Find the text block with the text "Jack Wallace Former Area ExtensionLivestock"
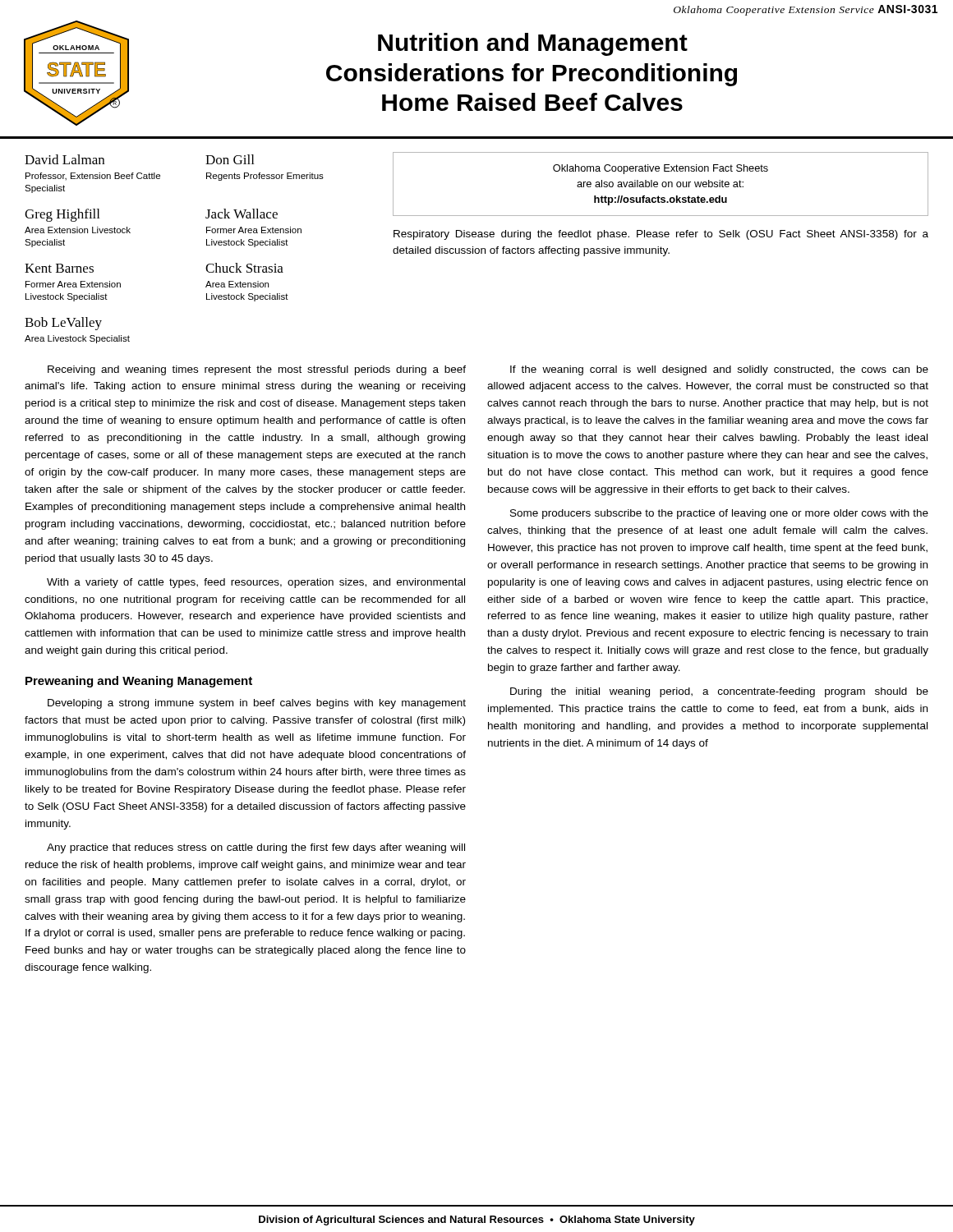This screenshot has width=953, height=1232. [292, 227]
